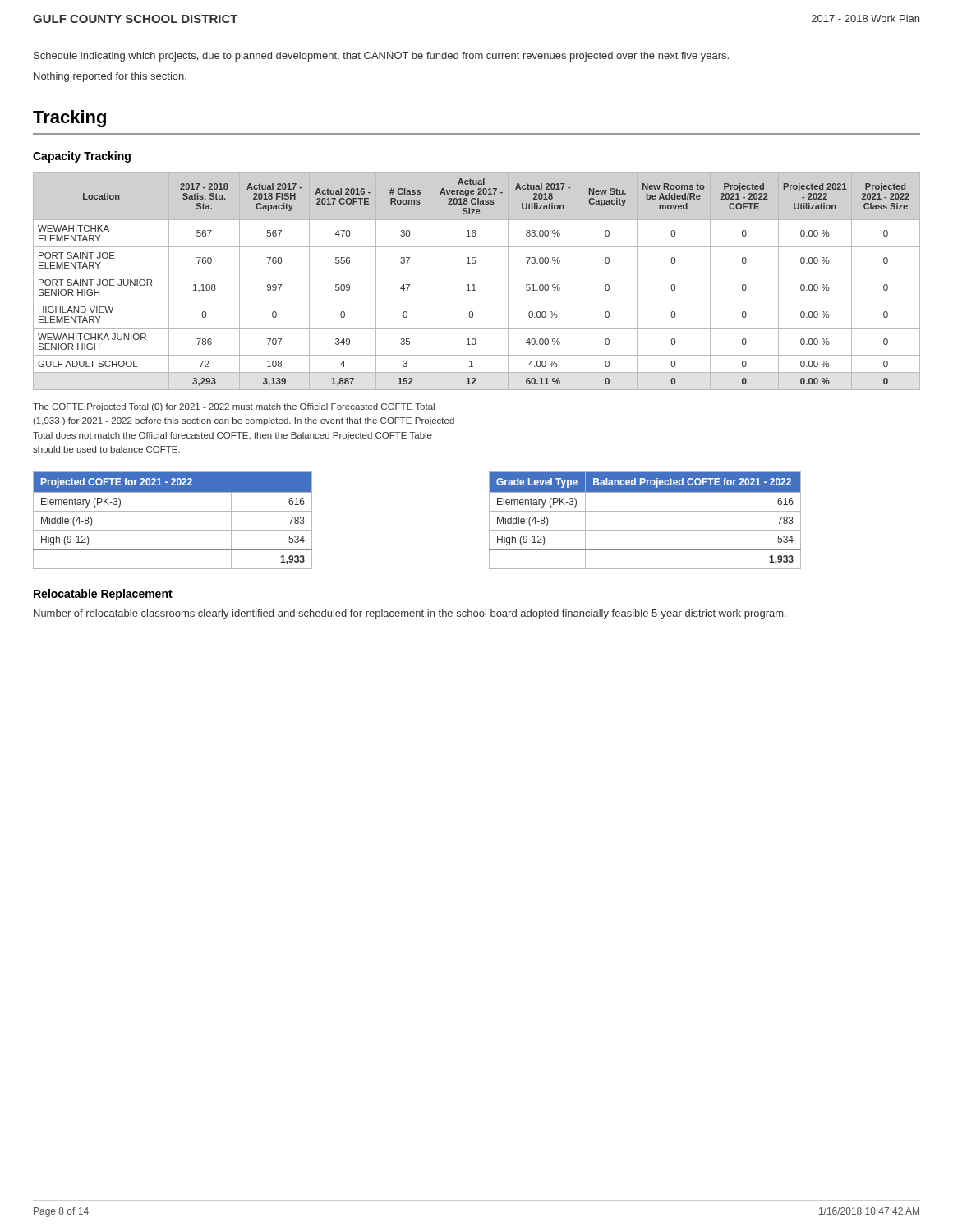Find the block starting "Relocatable Replacement"

(103, 594)
